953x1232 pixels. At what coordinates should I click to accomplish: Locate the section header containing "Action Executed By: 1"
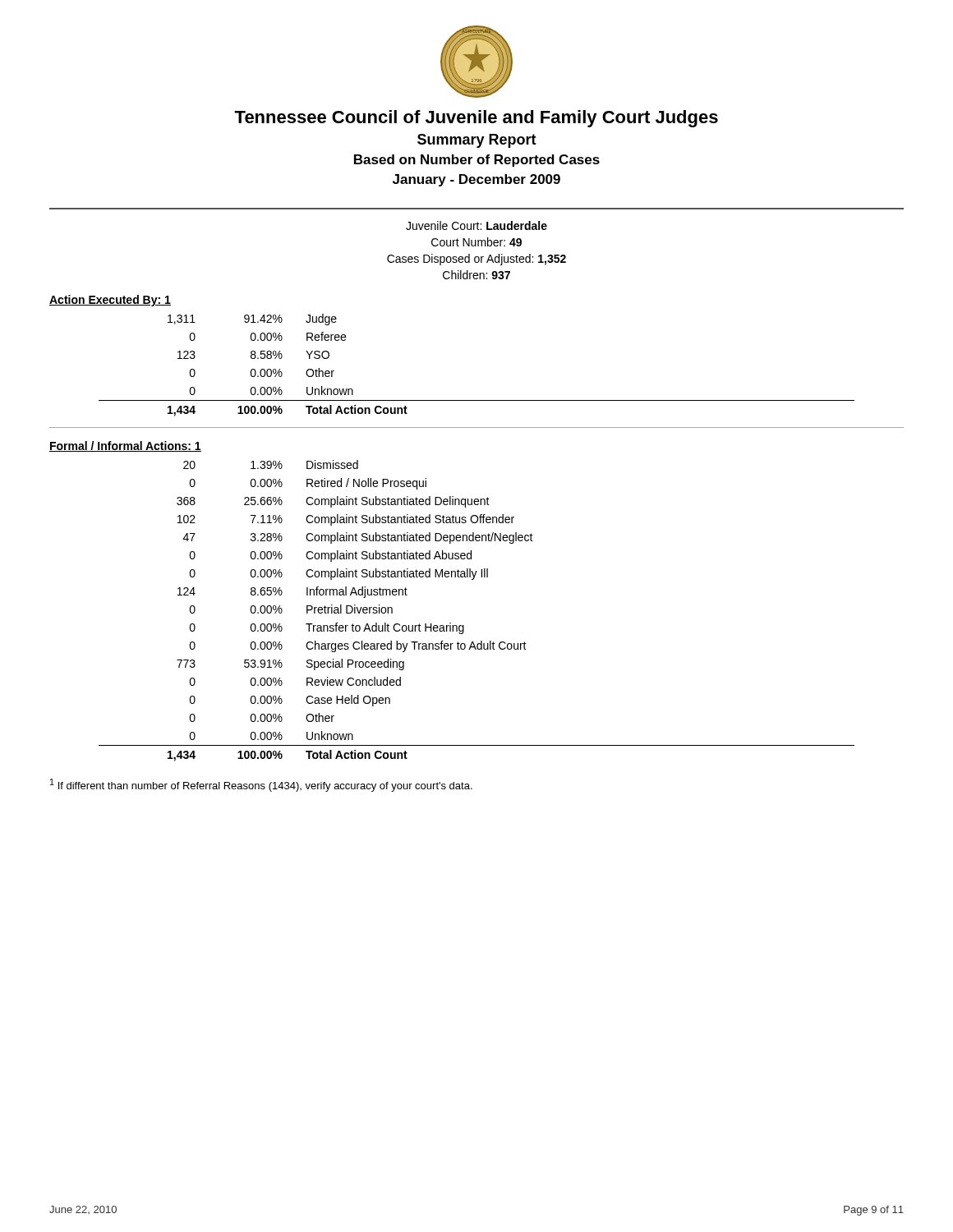pyautogui.click(x=110, y=300)
